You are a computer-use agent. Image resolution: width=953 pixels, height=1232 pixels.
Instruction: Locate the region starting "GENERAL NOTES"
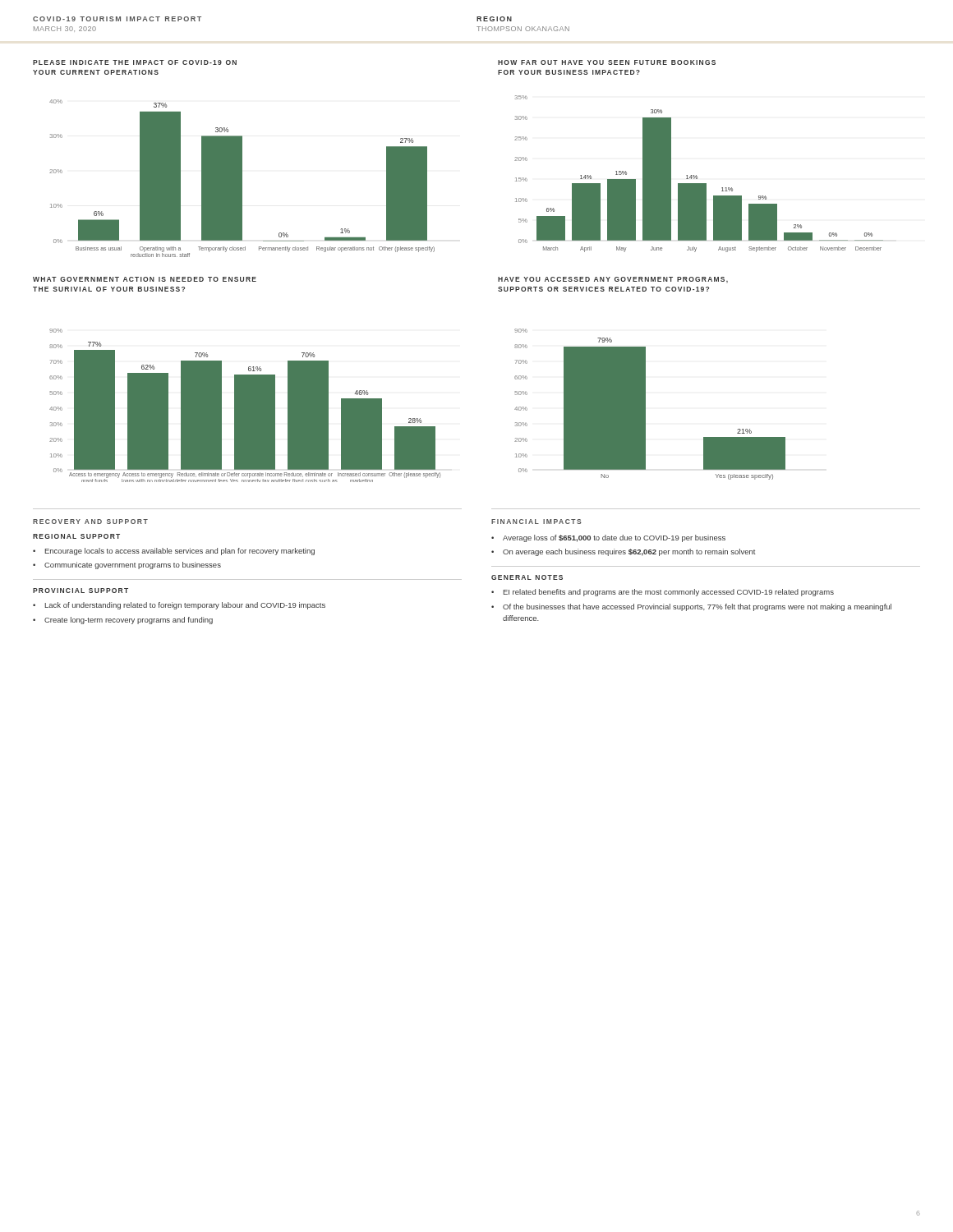528,578
